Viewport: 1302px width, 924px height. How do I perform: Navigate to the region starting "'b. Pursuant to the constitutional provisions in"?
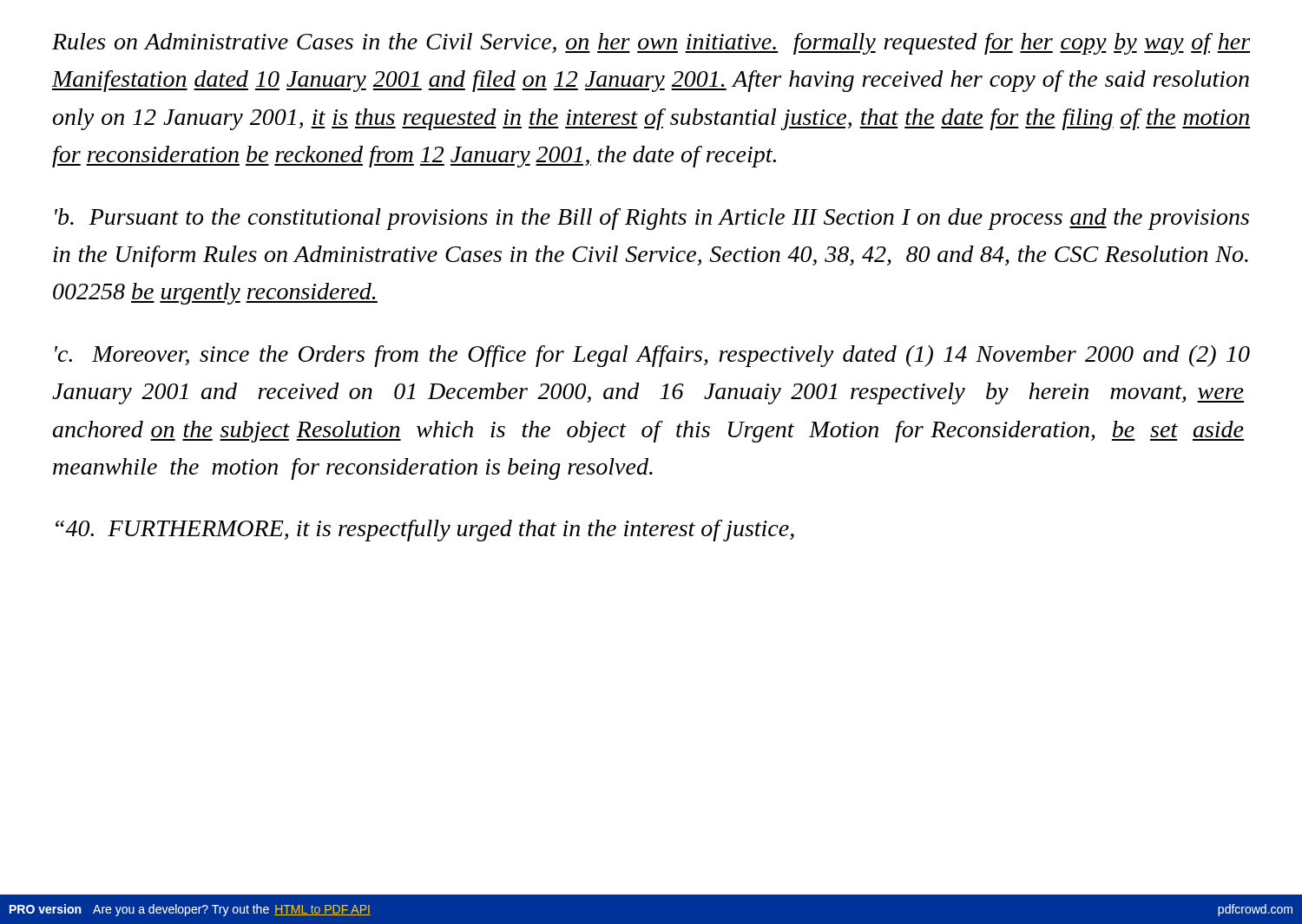(651, 254)
